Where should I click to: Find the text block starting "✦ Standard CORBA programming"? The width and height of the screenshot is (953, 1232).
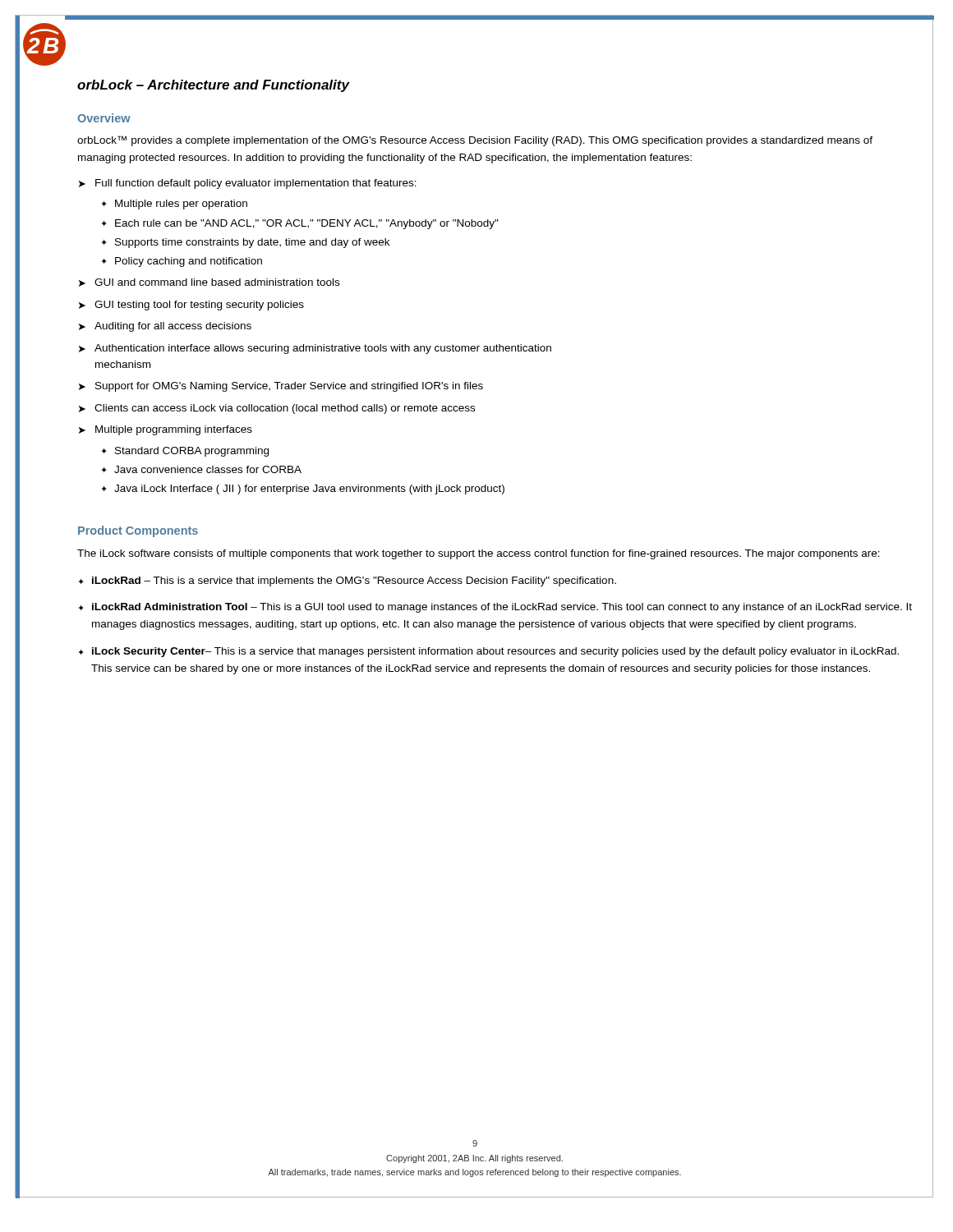click(185, 451)
